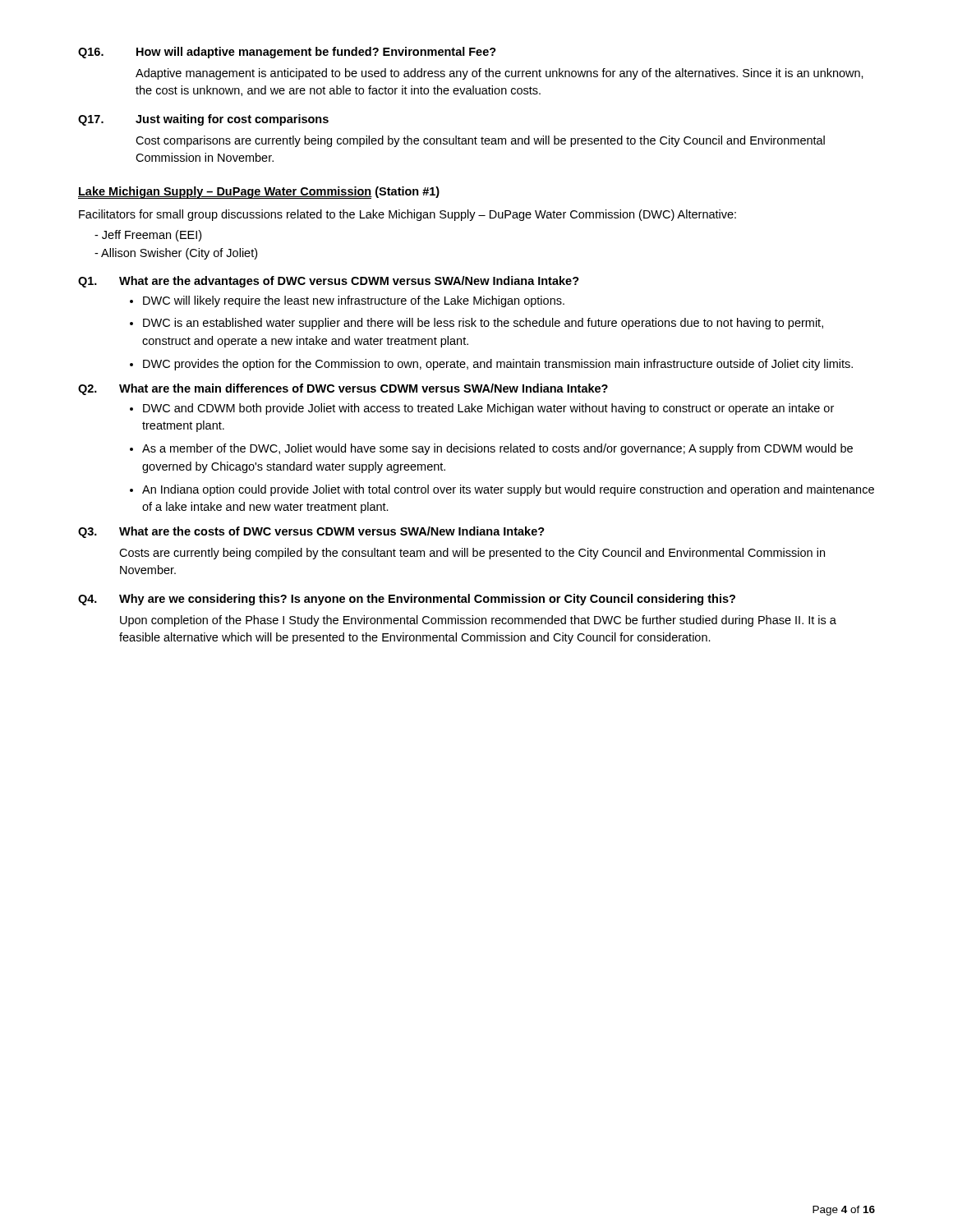The width and height of the screenshot is (953, 1232).
Task: Click on the text starting "Q1. What are the advantages of DWC"
Action: (x=329, y=281)
